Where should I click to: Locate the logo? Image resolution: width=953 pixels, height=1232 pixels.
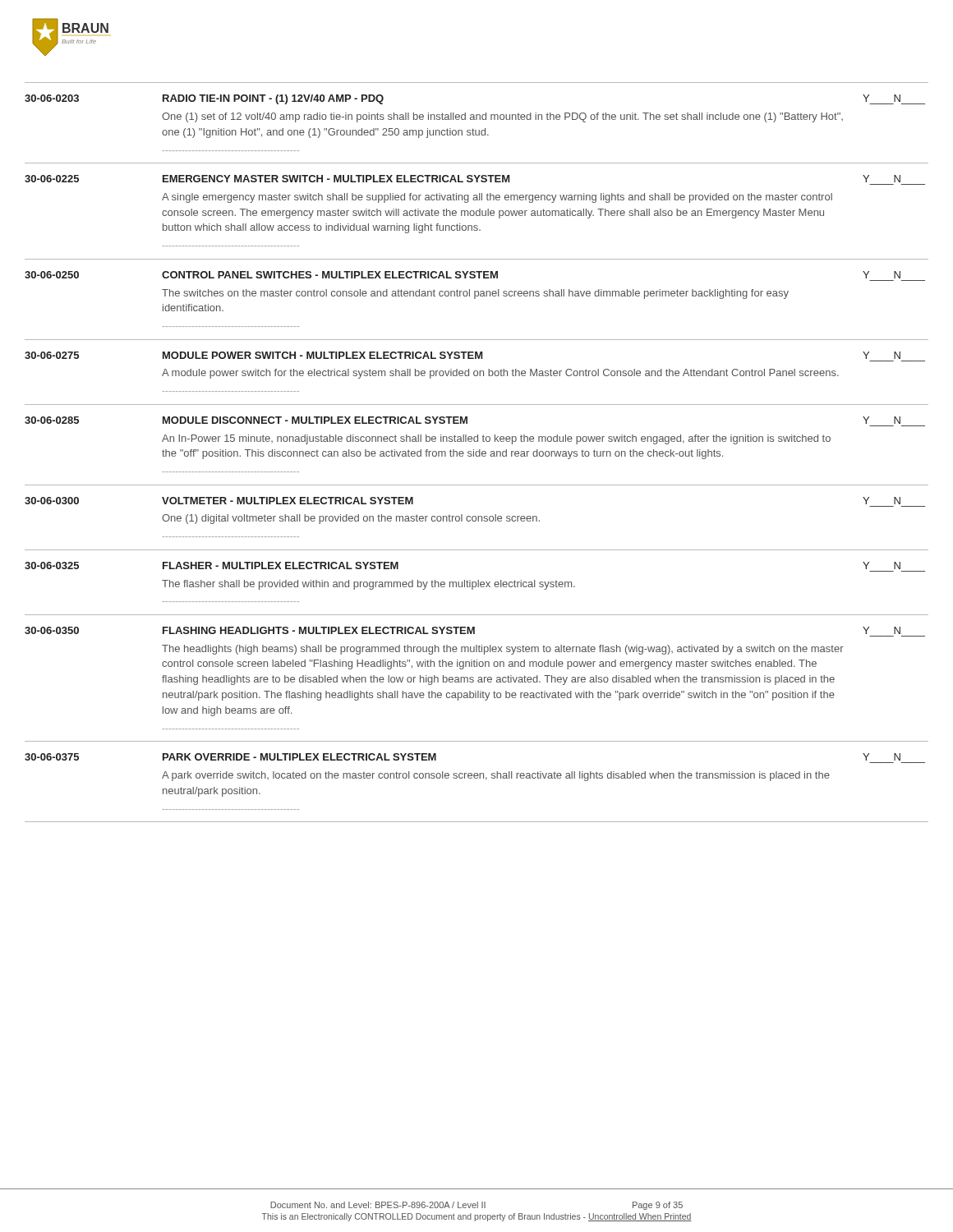click(x=74, y=39)
